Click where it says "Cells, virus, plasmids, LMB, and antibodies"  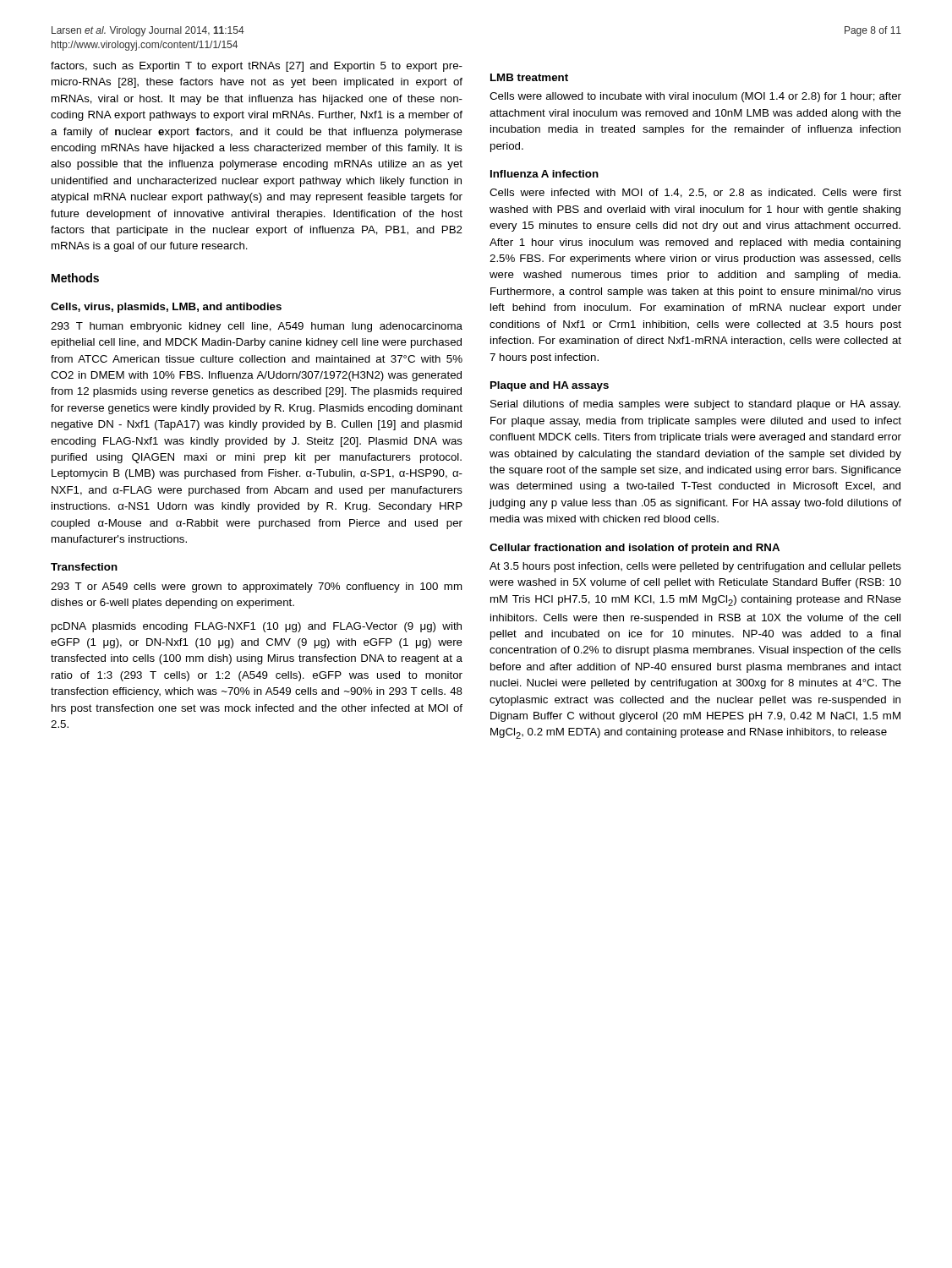tap(166, 307)
